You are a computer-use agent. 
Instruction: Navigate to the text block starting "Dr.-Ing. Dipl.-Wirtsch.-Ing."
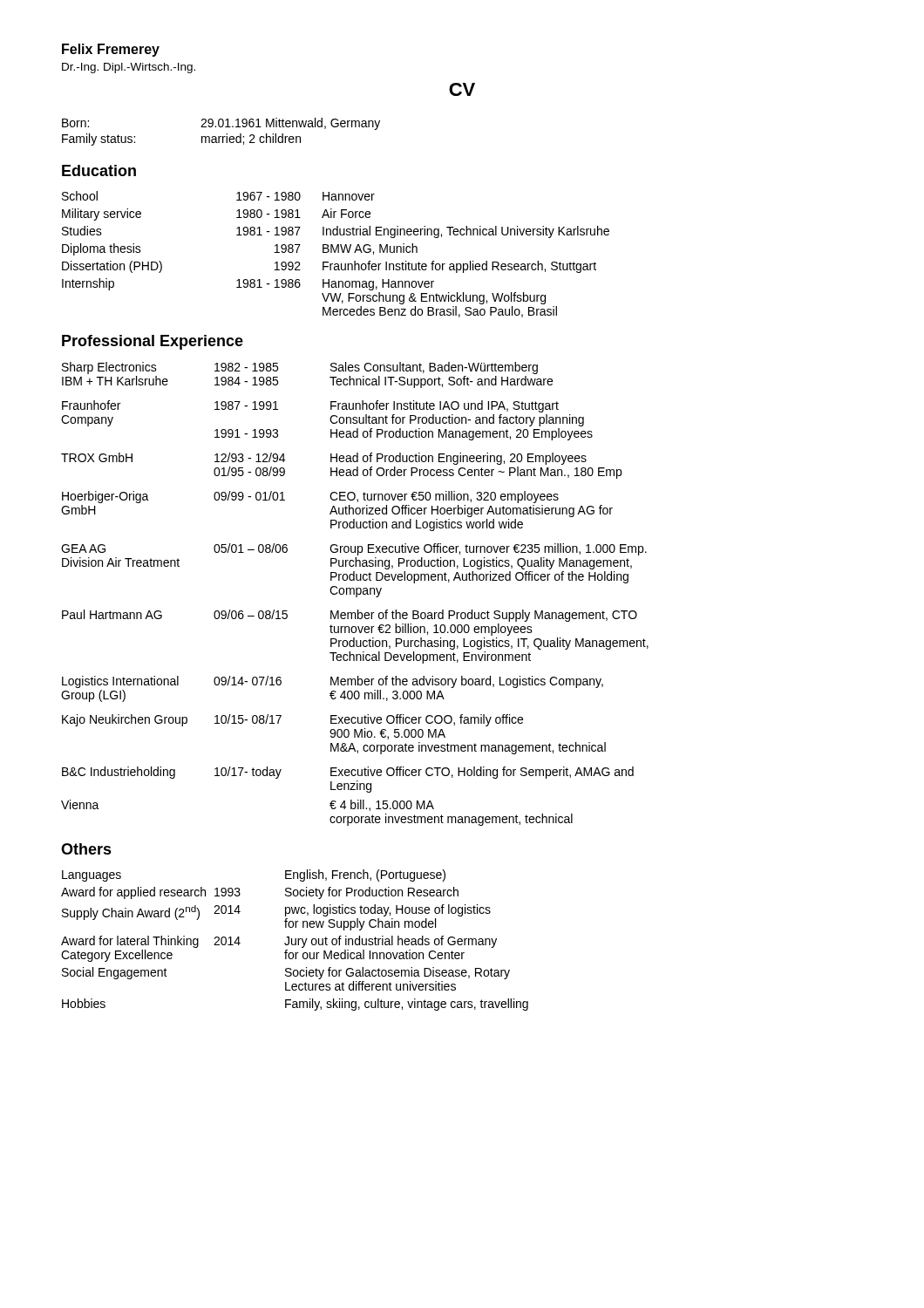pyautogui.click(x=129, y=67)
